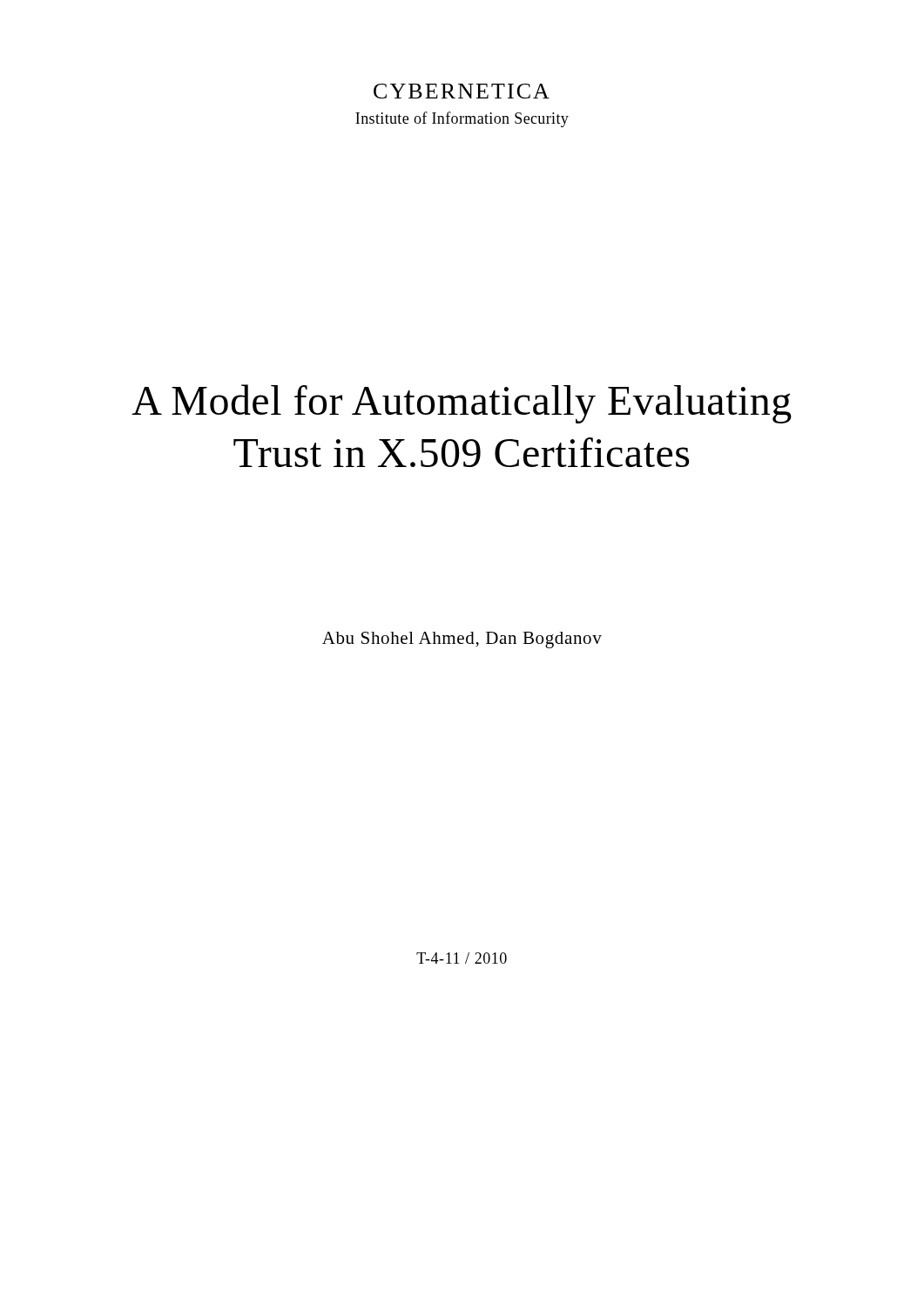Click the title
The image size is (924, 1307).
coord(462,427)
